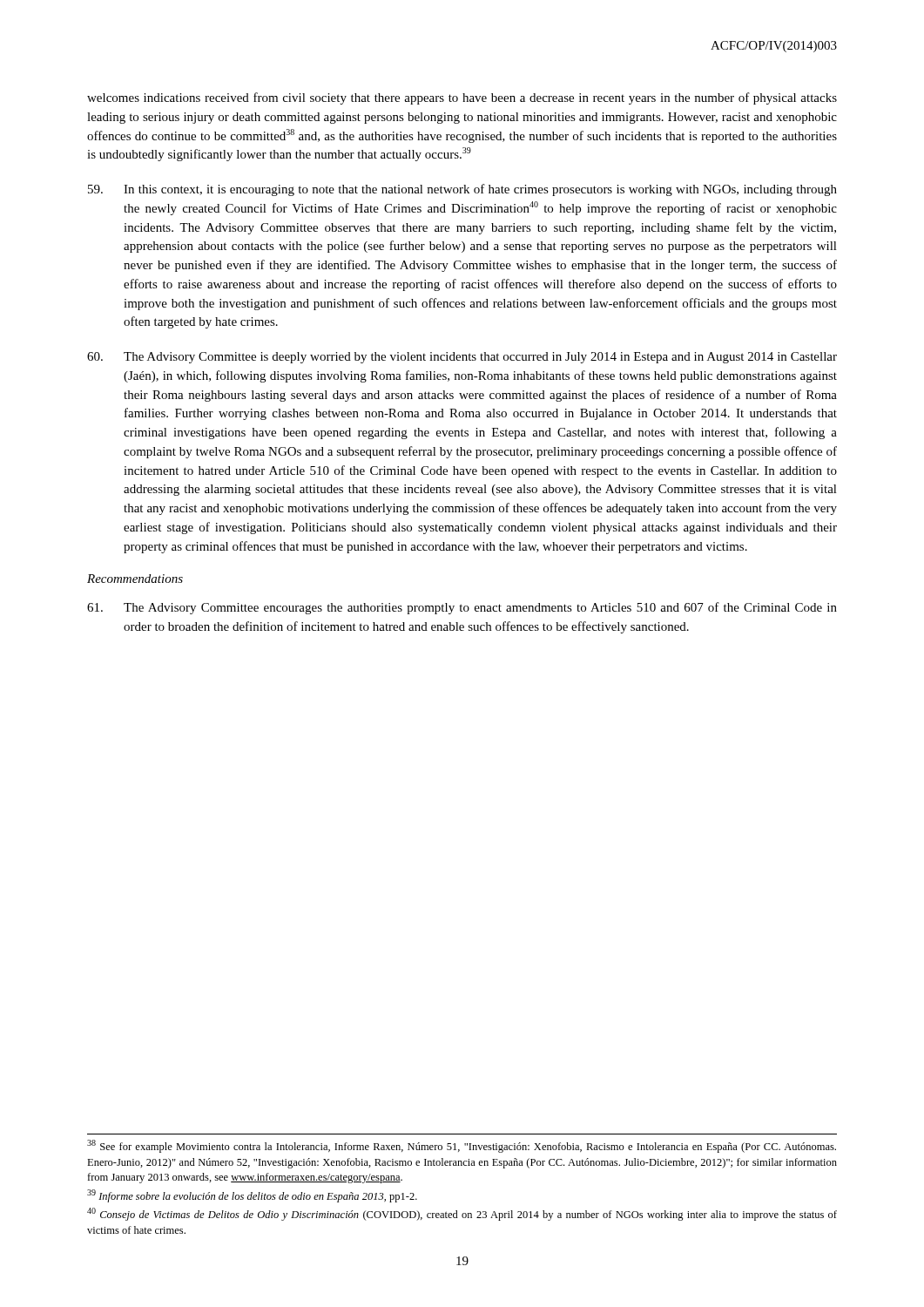Point to the text block starting "welcomes indications received from civil society that there"
Image resolution: width=924 pixels, height=1307 pixels.
pyautogui.click(x=462, y=126)
